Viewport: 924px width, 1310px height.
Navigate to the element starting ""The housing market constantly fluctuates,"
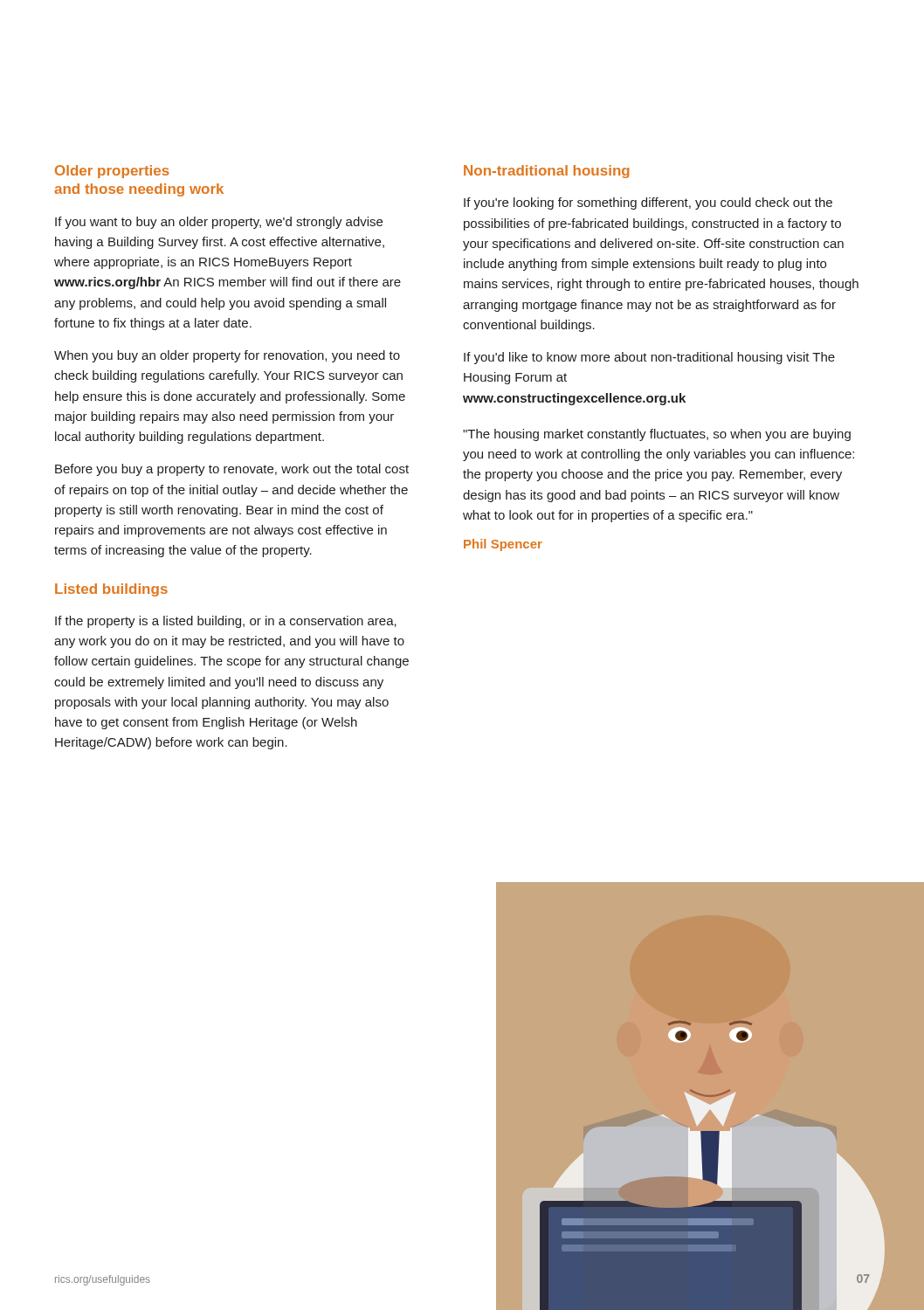point(664,474)
